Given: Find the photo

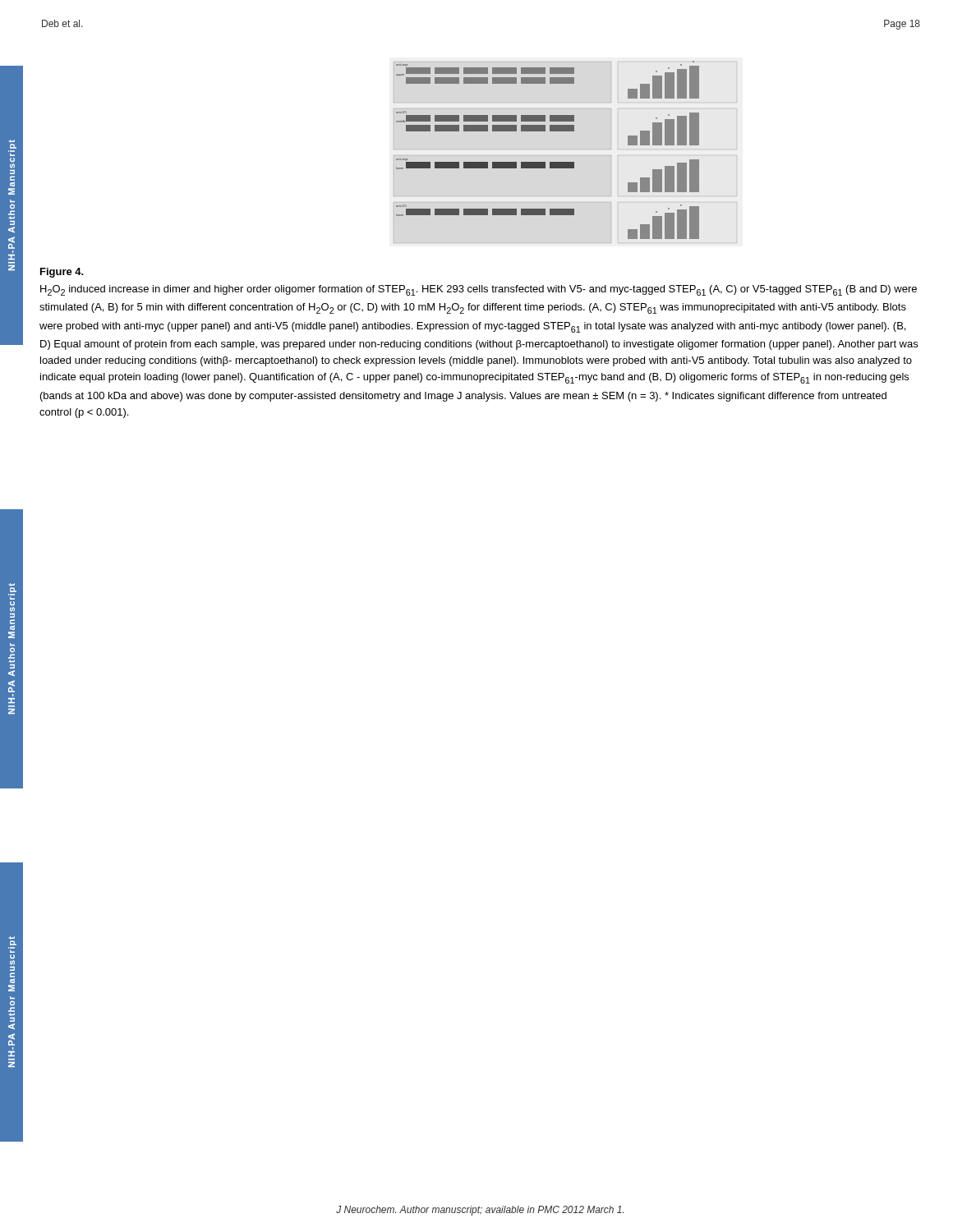Looking at the screenshot, I should (x=566, y=152).
